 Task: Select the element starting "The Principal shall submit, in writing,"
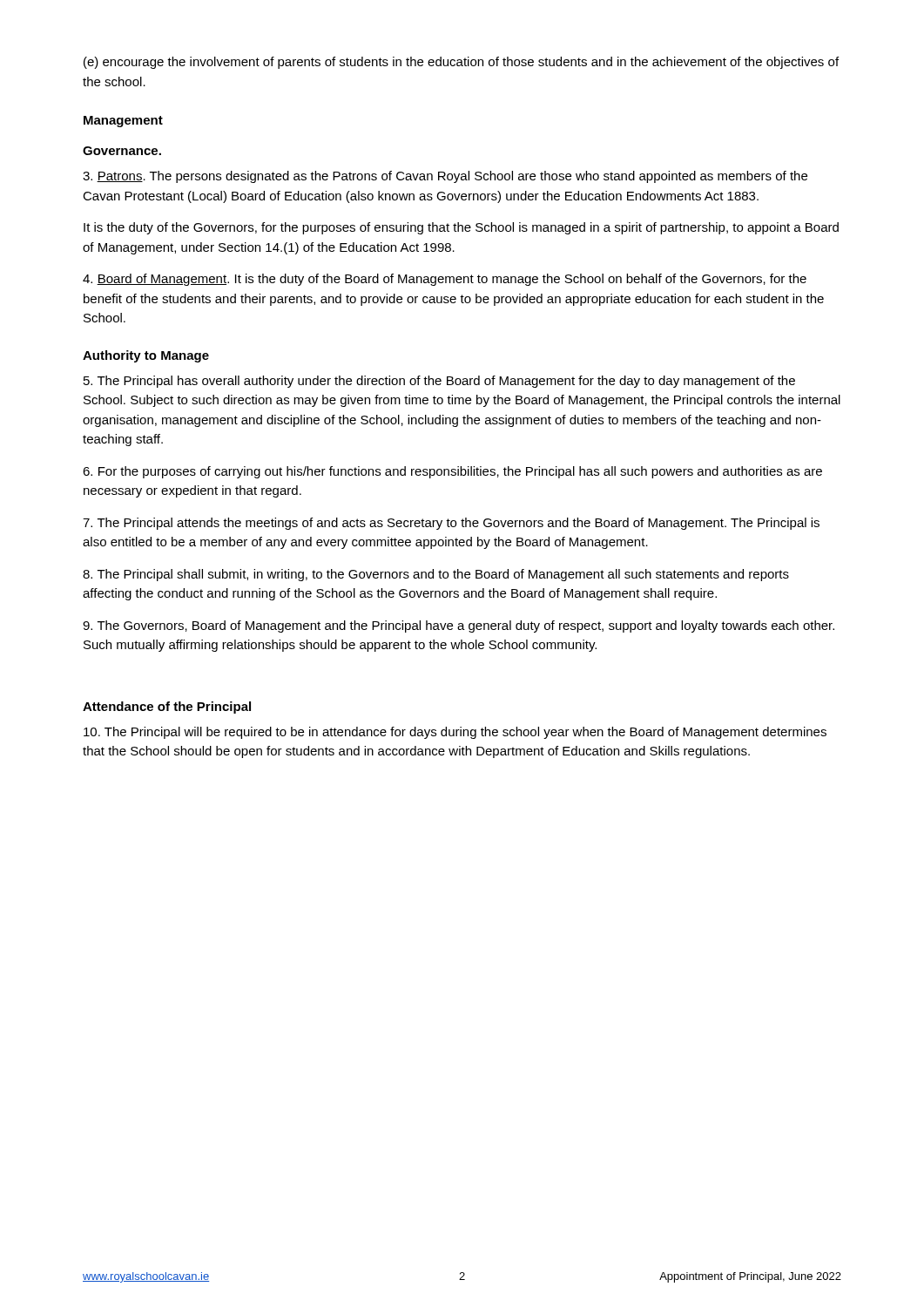pos(436,583)
